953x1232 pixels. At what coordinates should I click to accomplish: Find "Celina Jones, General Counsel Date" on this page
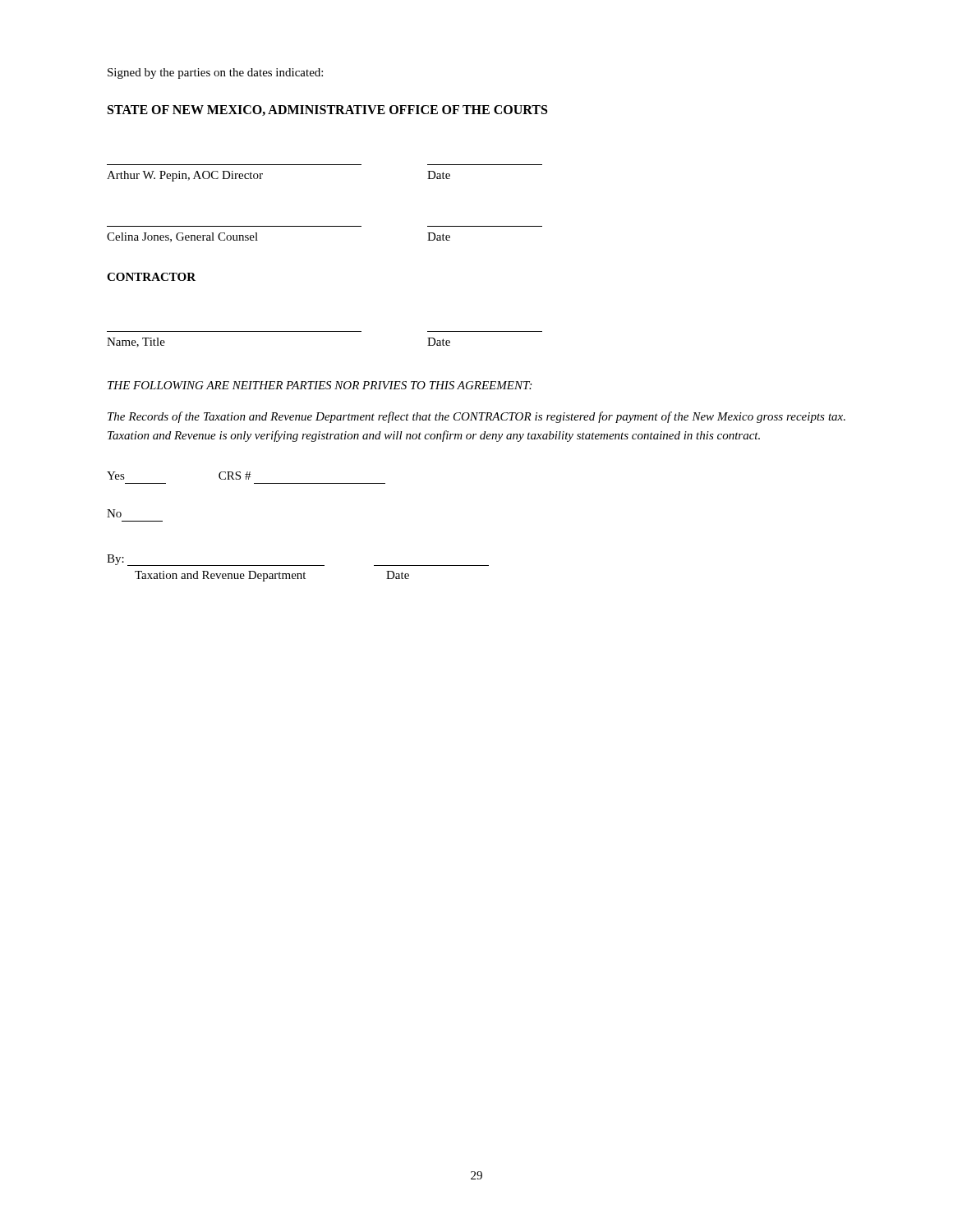(x=279, y=237)
